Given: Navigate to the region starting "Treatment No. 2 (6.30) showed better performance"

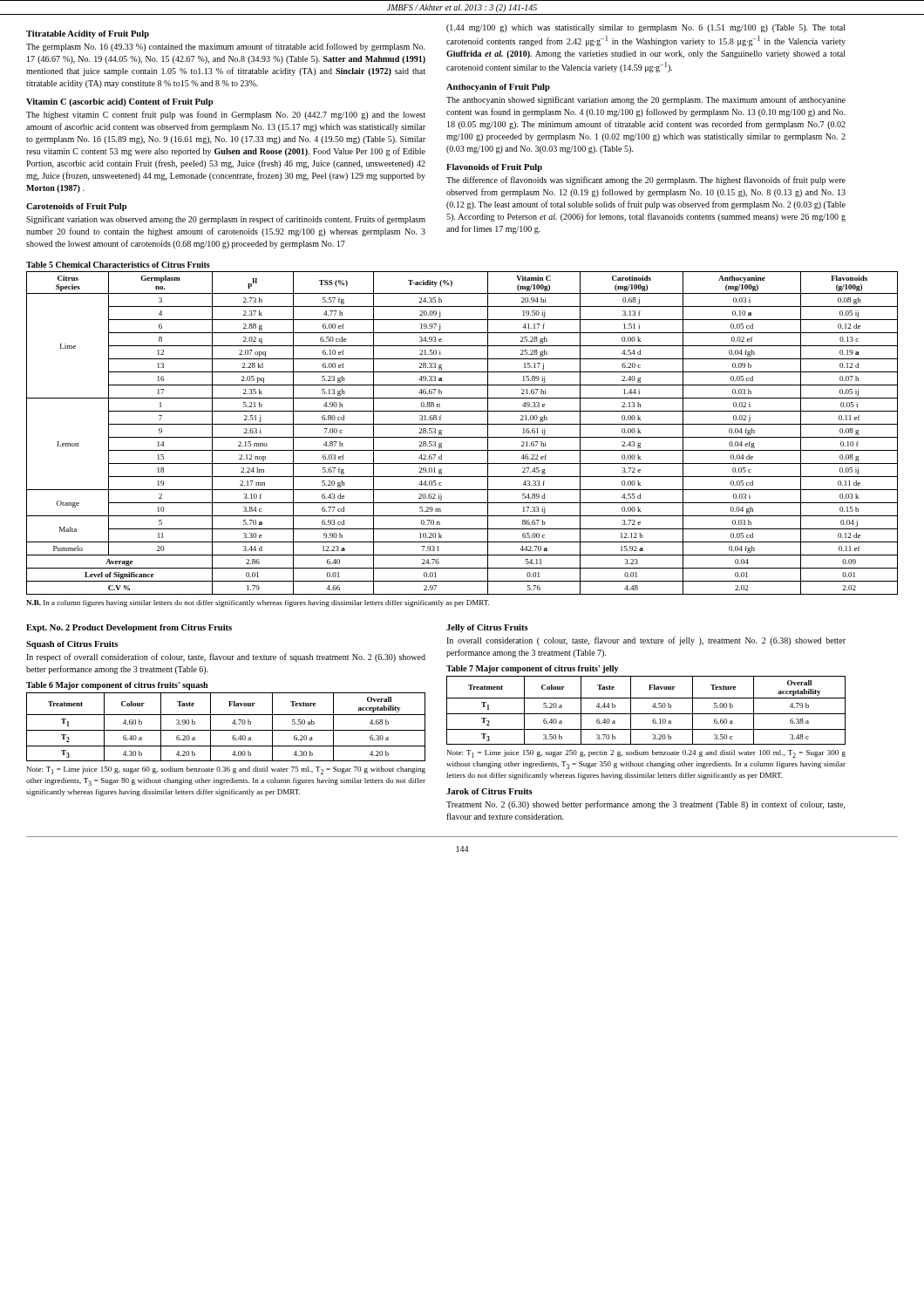Looking at the screenshot, I should 646,811.
